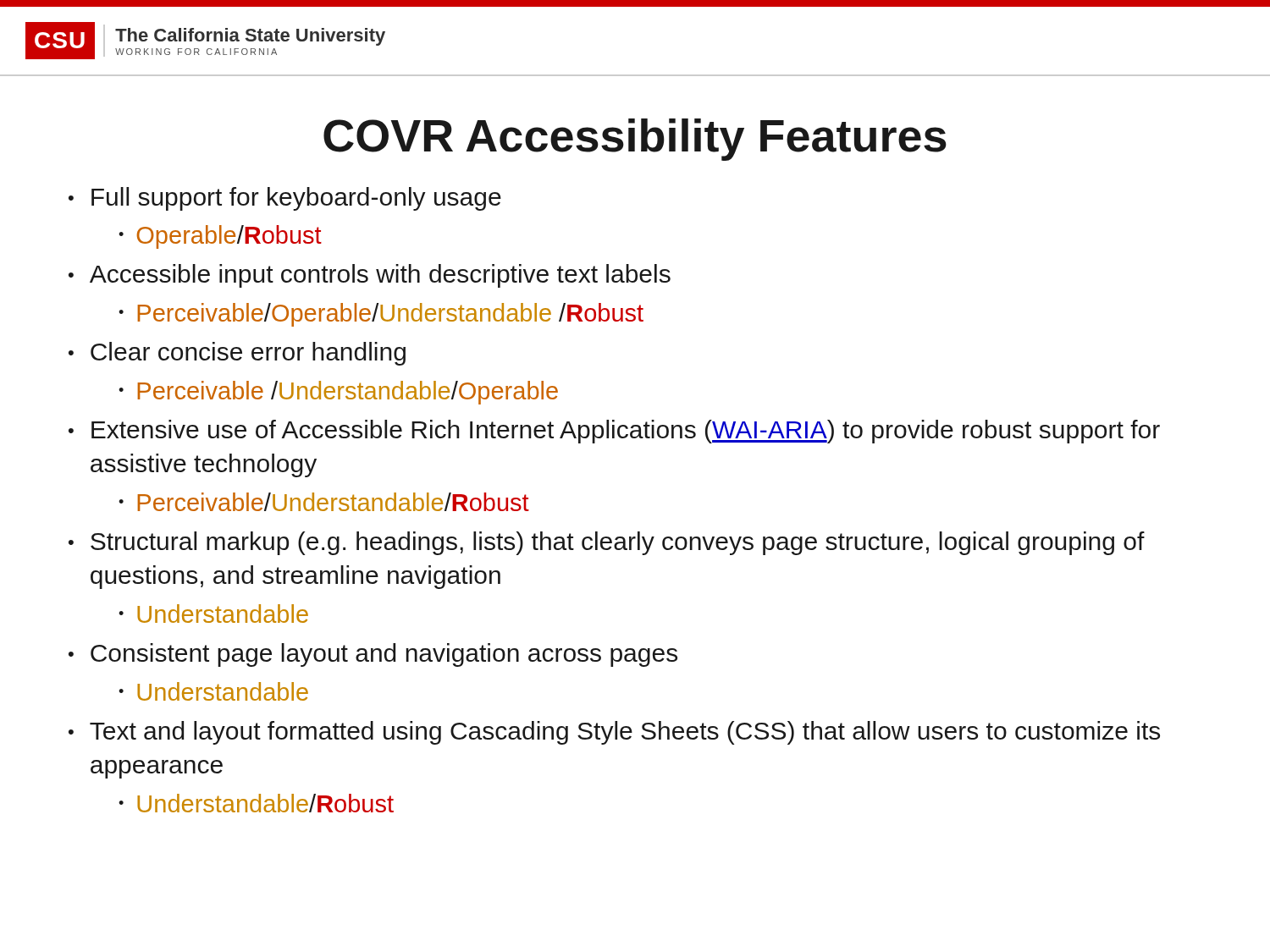
Task: Locate the list item that reads "• Perceivable/Operable/Understandable /Robust"
Action: pyautogui.click(x=381, y=315)
